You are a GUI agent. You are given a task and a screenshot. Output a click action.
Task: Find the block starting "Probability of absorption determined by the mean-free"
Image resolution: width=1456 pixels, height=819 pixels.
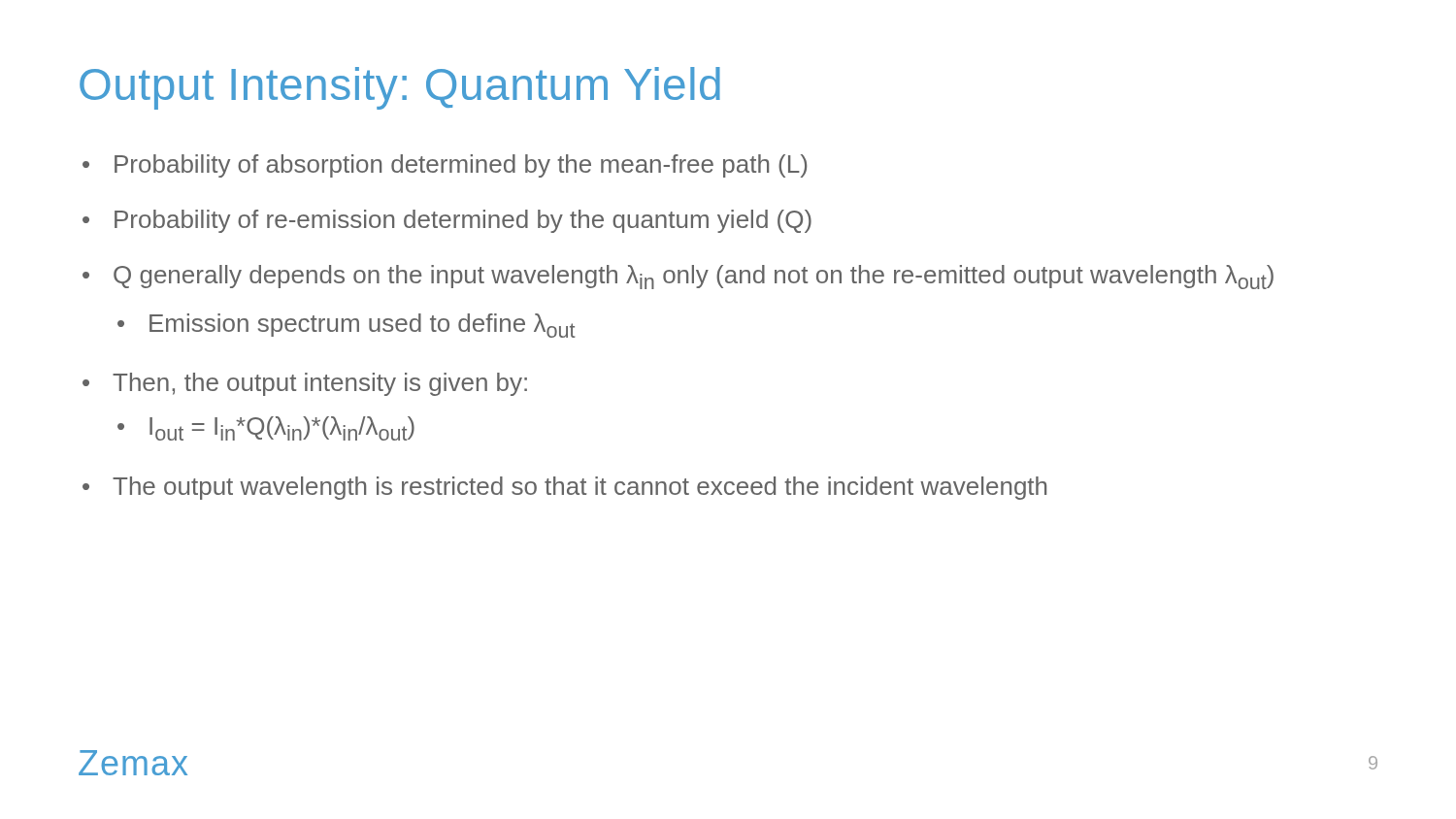point(460,164)
